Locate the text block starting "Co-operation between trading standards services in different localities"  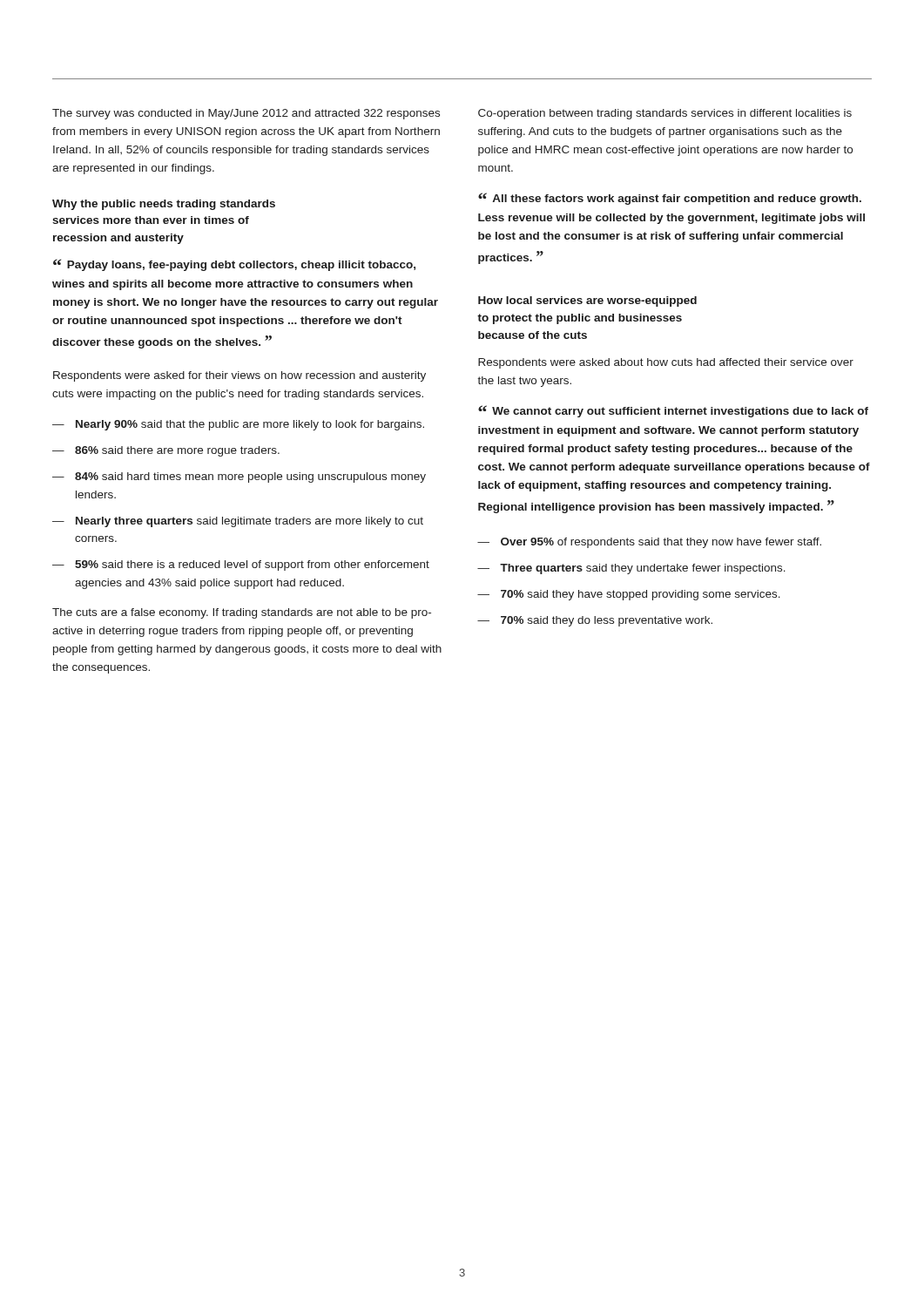click(665, 140)
